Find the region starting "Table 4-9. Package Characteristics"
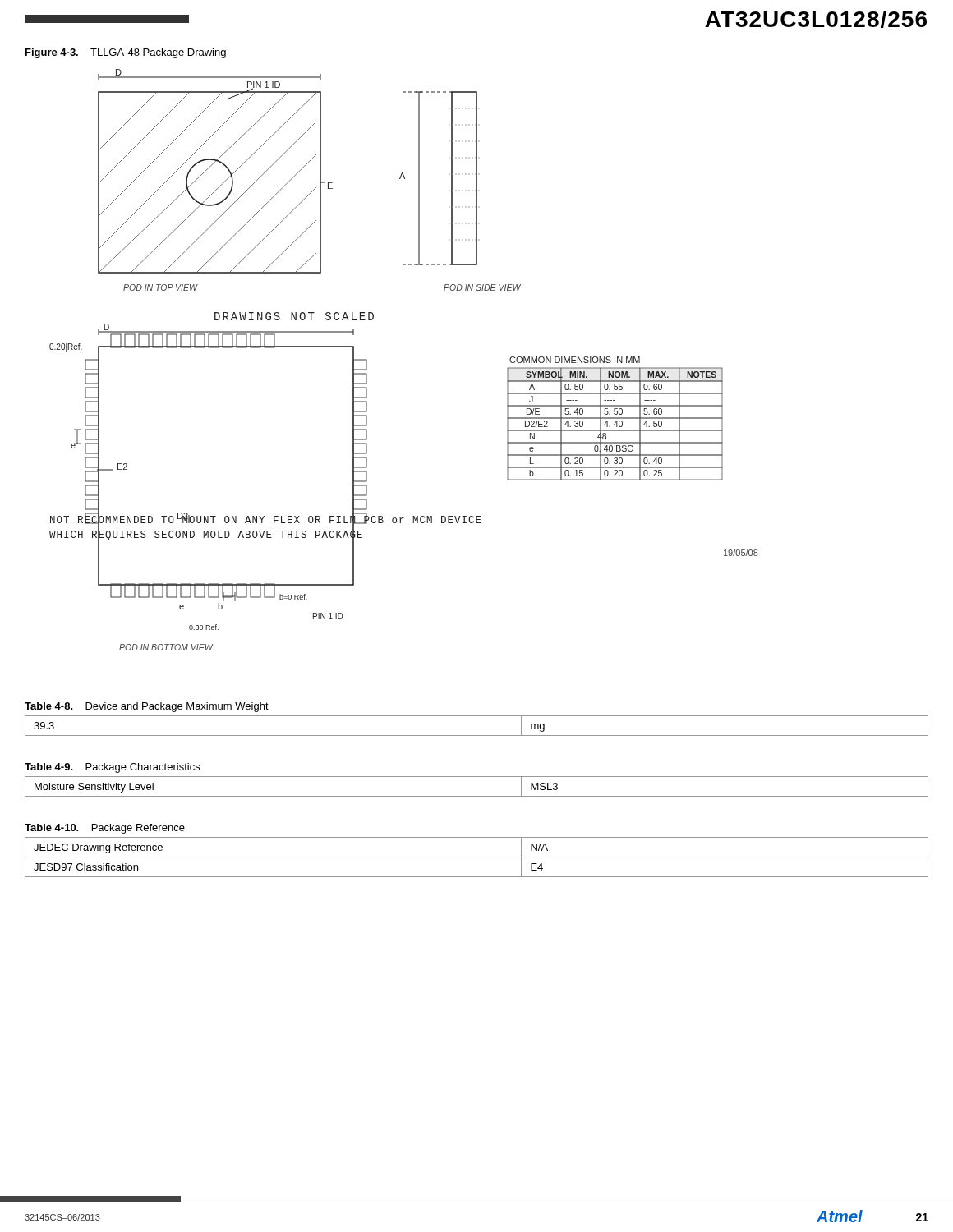 click(x=112, y=767)
